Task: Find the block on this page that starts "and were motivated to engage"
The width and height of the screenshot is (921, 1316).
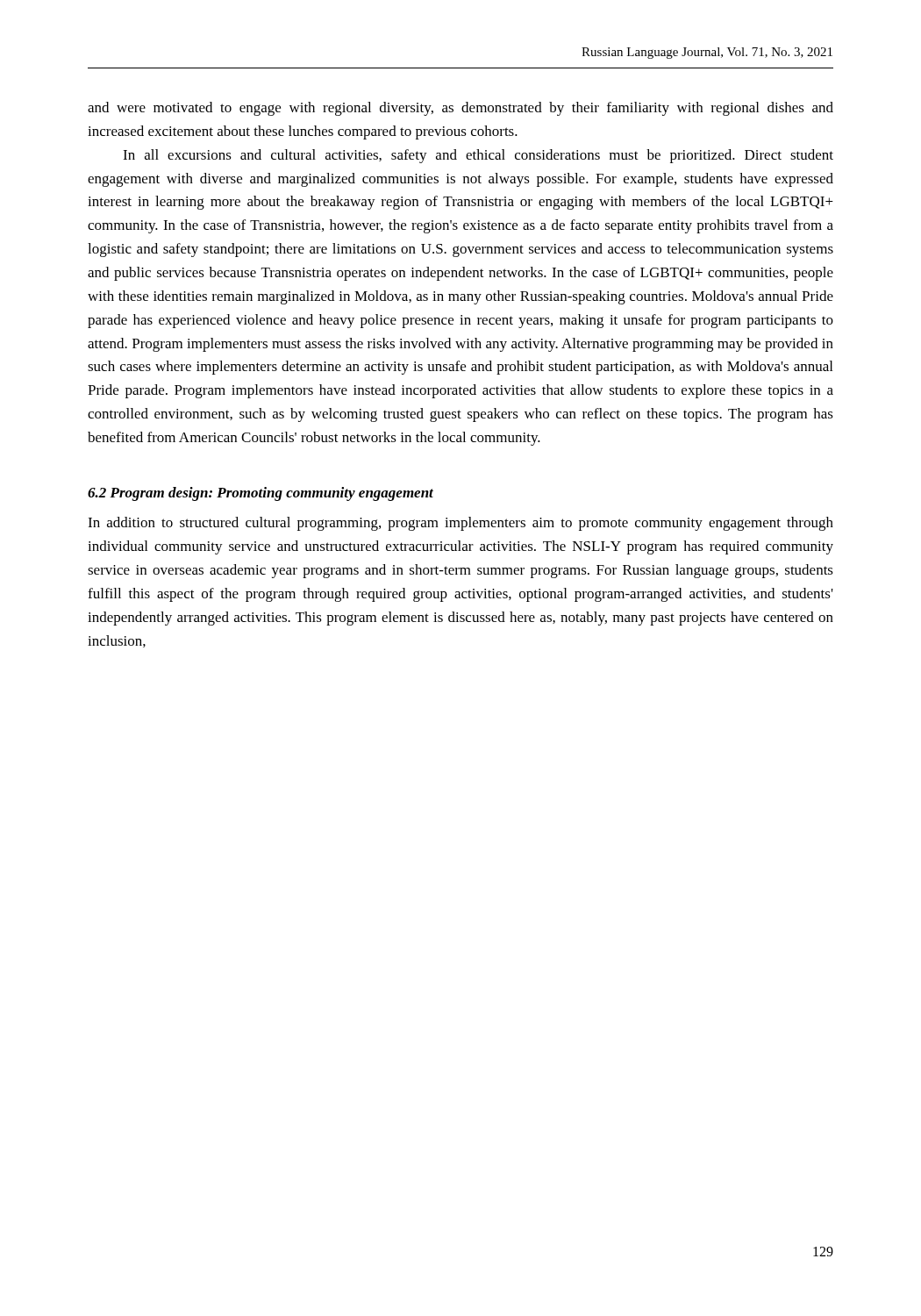Action: pos(460,119)
